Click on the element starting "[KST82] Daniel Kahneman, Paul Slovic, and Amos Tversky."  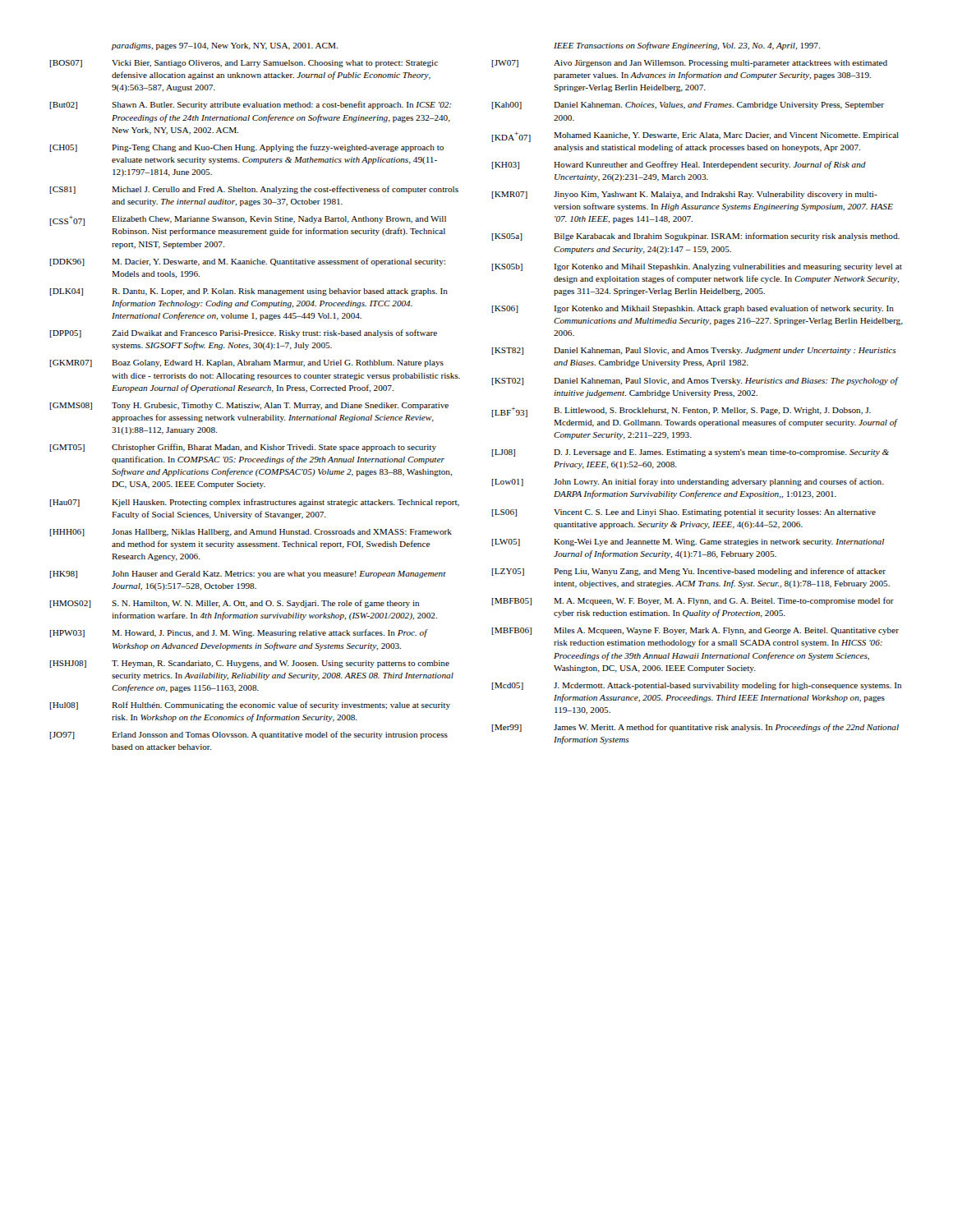tap(698, 357)
